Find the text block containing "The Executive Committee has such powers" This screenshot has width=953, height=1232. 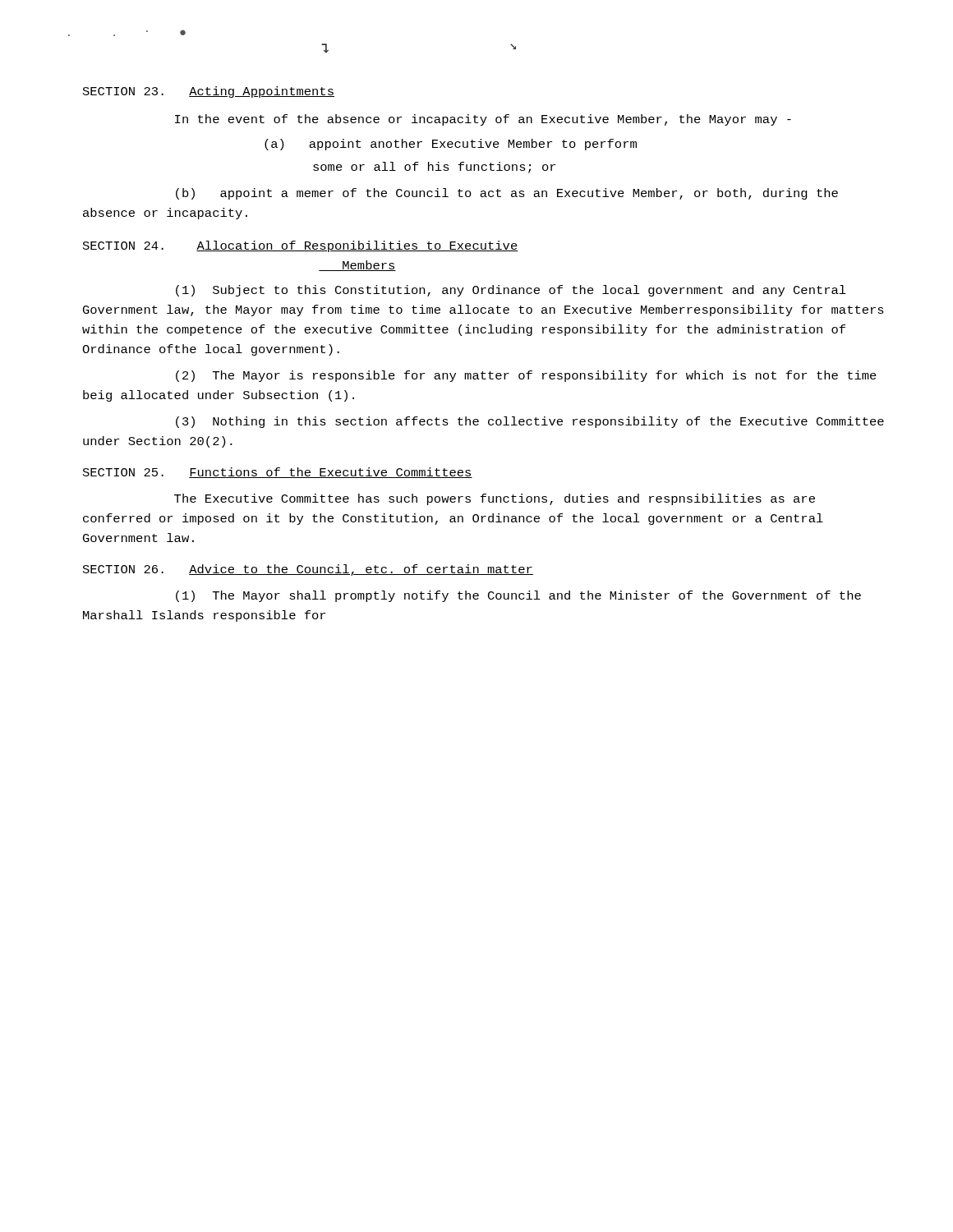(x=453, y=519)
